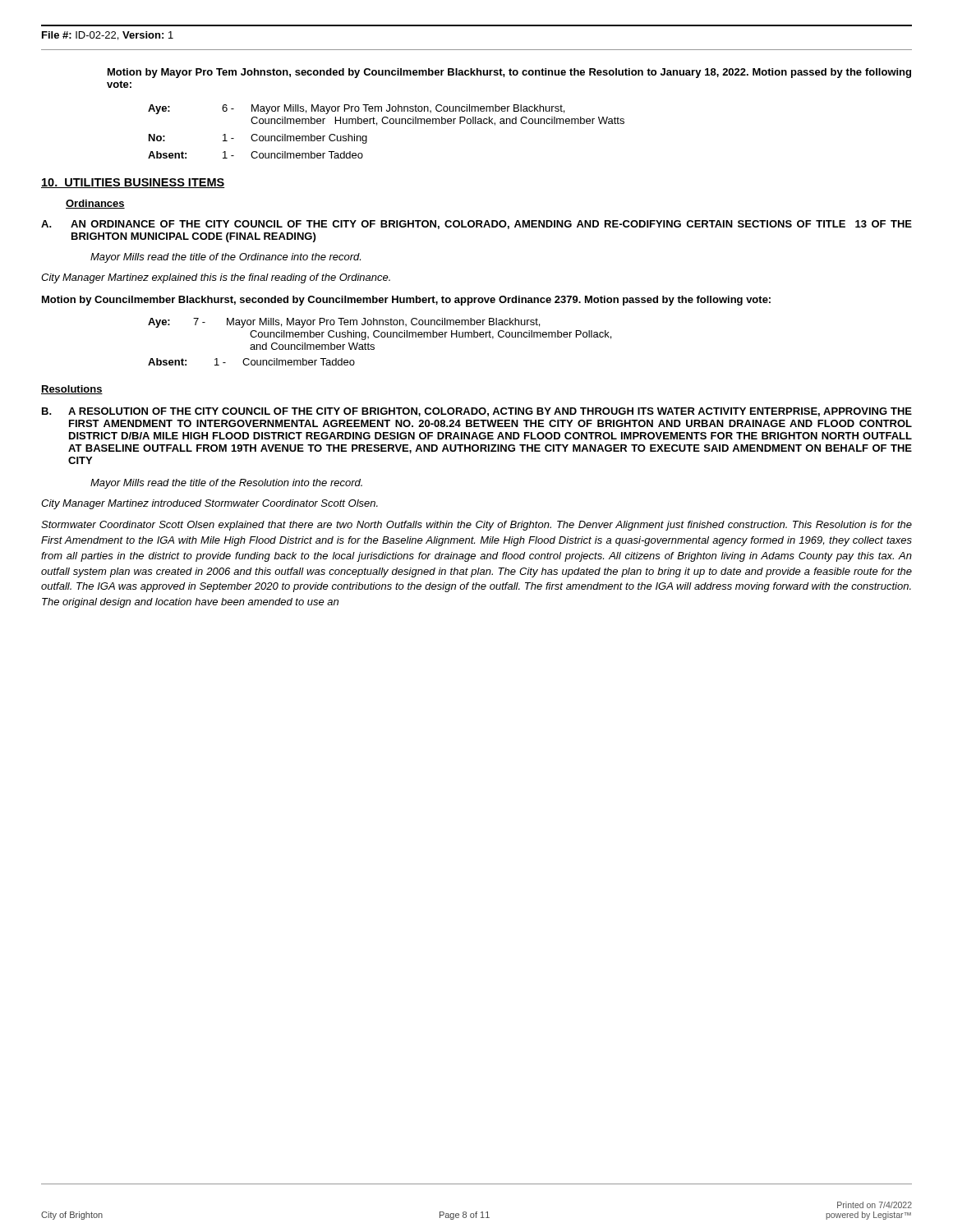Click where it says "City Manager Martinez introduced Stormwater Coordinator Scott Olsen."

(210, 503)
